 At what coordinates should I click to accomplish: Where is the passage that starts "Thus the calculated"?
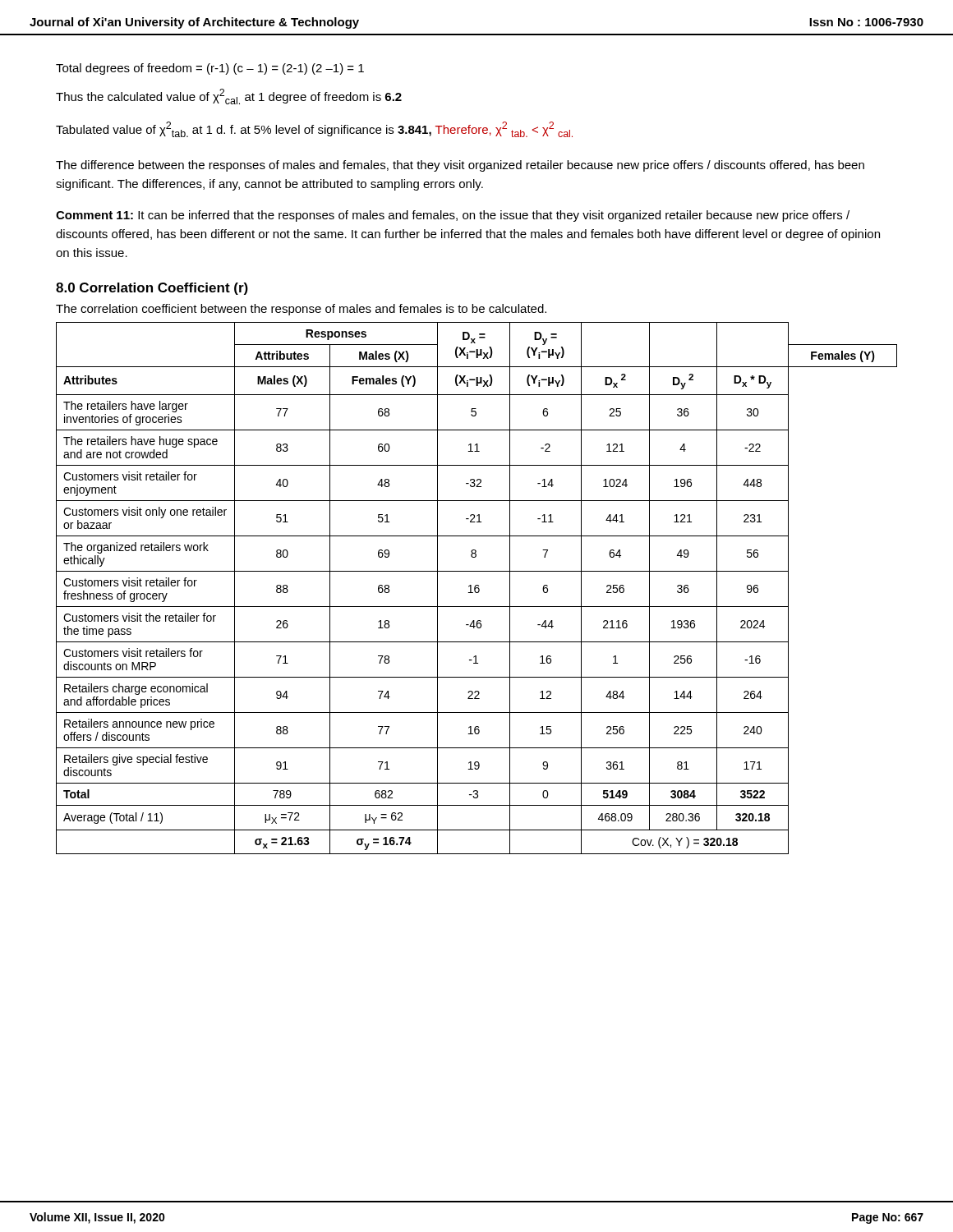point(229,97)
